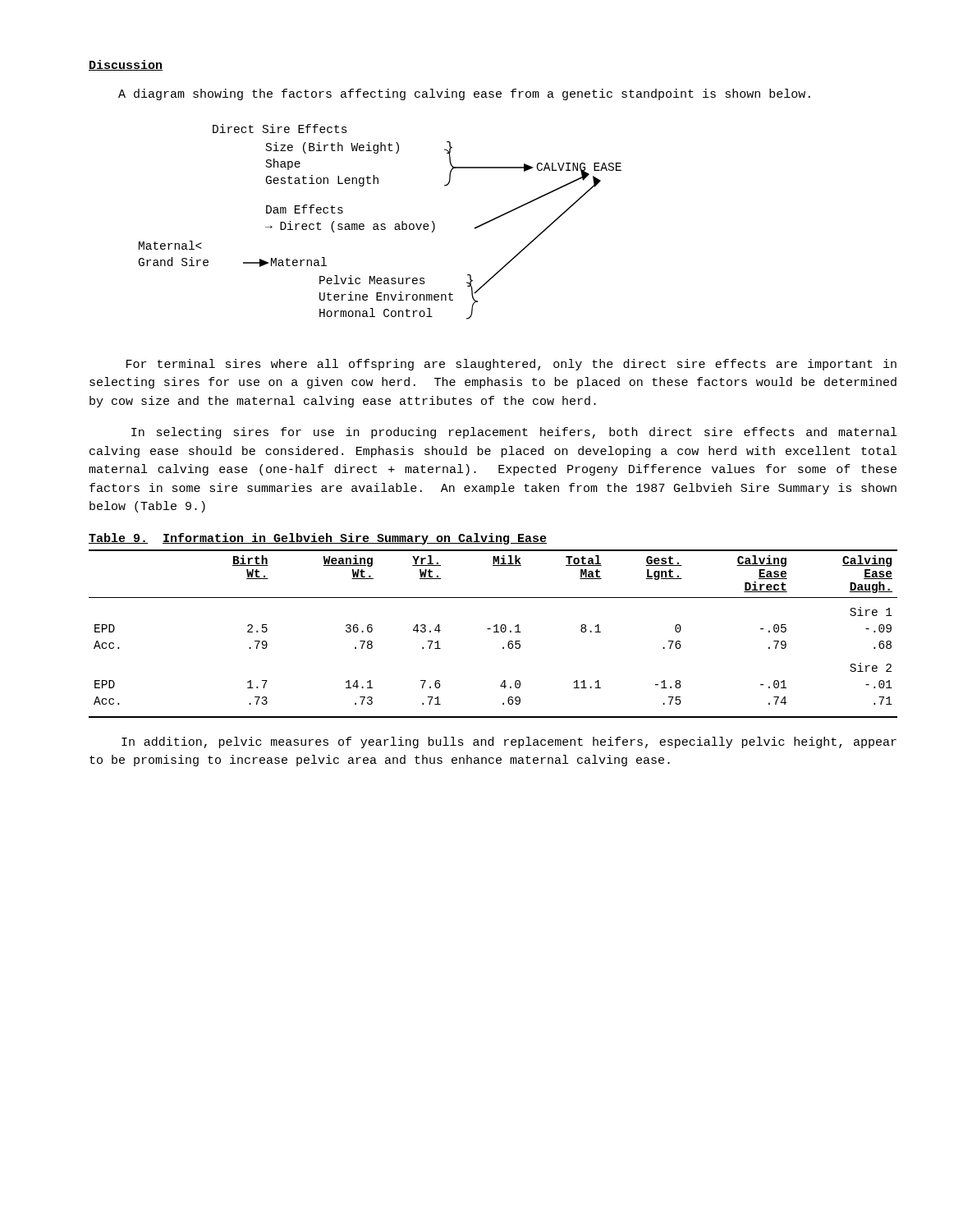Find the block on this page that starts "In selecting sires for"

tap(493, 470)
